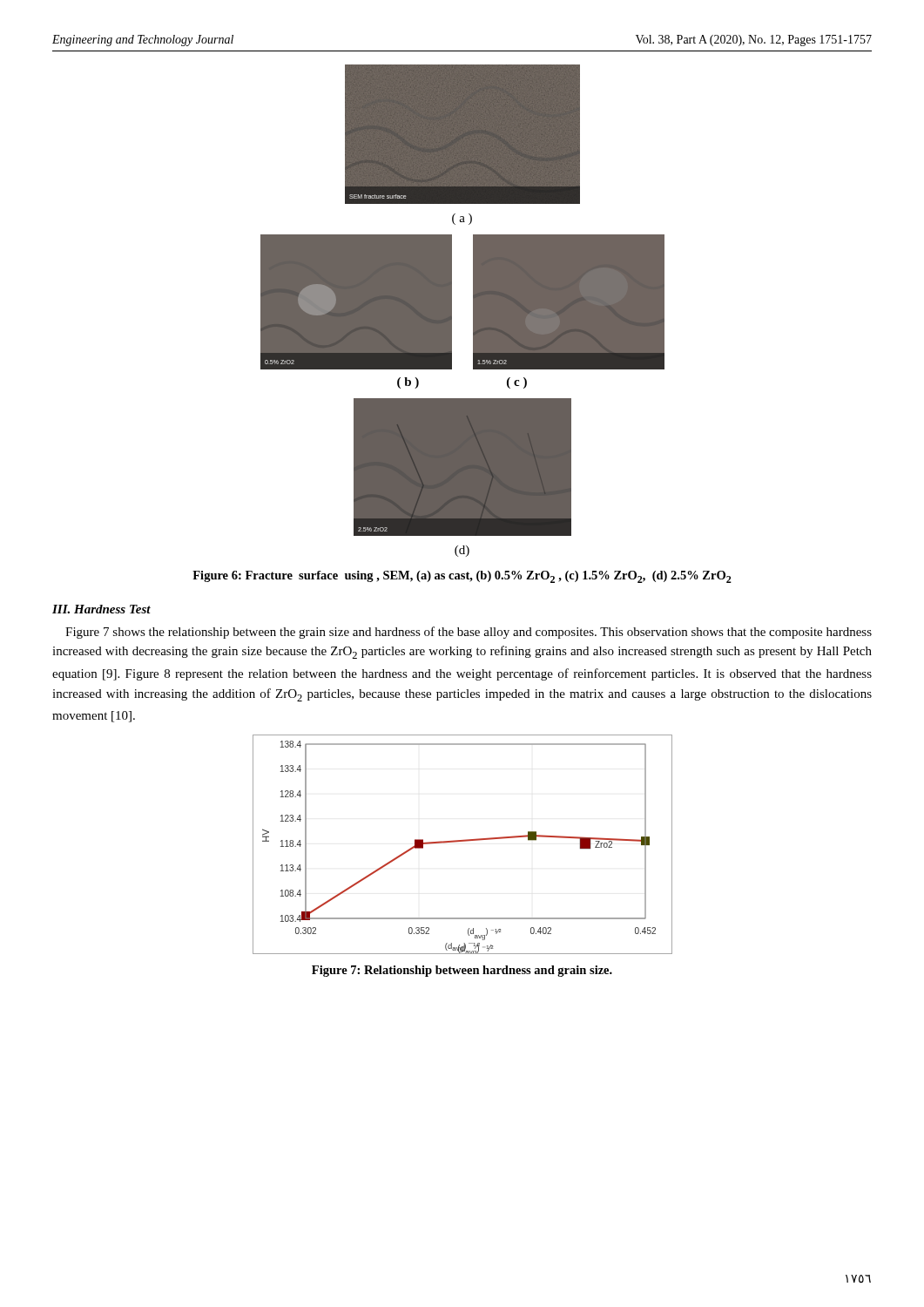The image size is (924, 1307).
Task: Select the section header with the text "III. Hardness Test"
Action: [x=101, y=609]
